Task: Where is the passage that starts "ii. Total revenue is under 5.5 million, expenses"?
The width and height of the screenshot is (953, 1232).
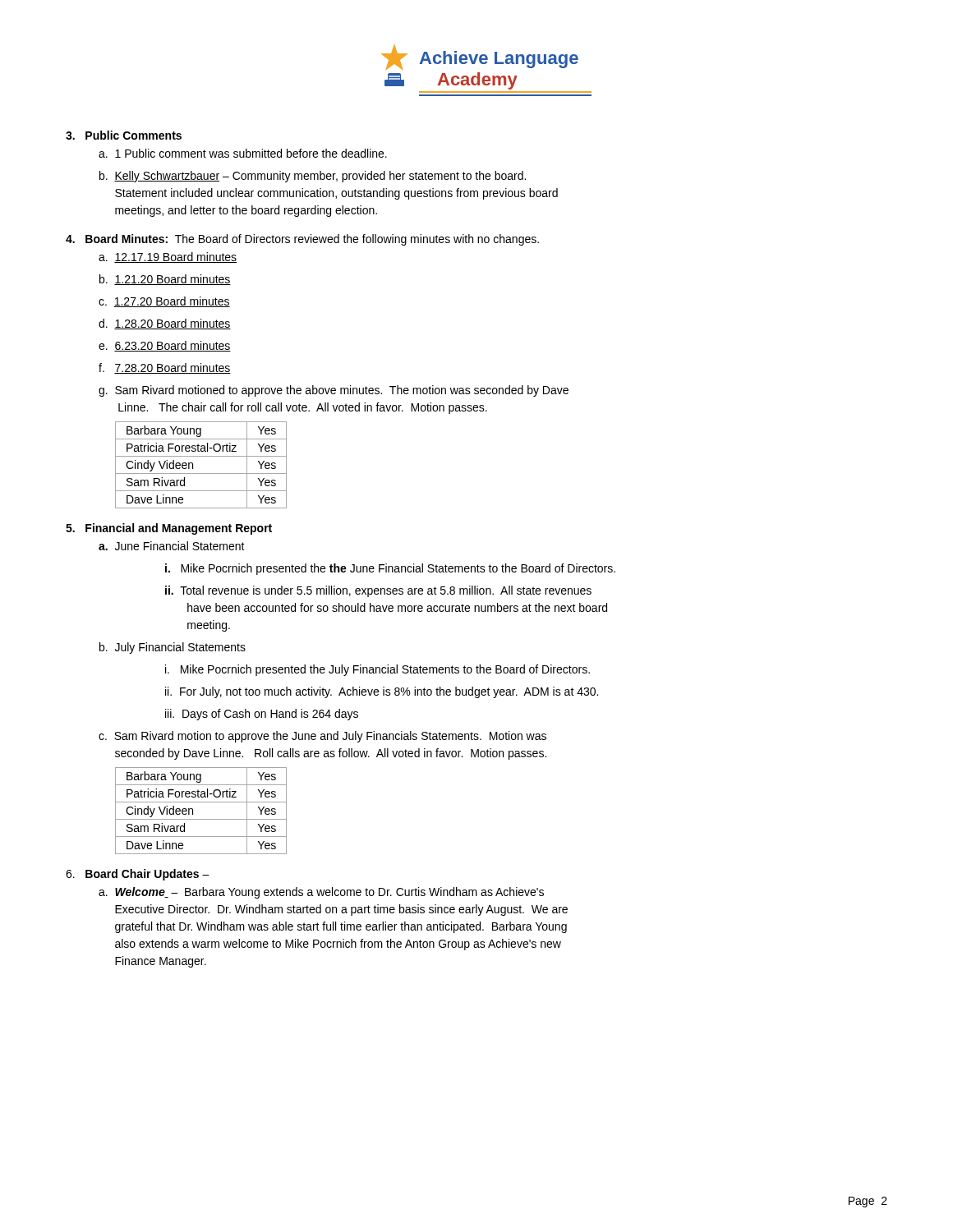Action: point(386,608)
